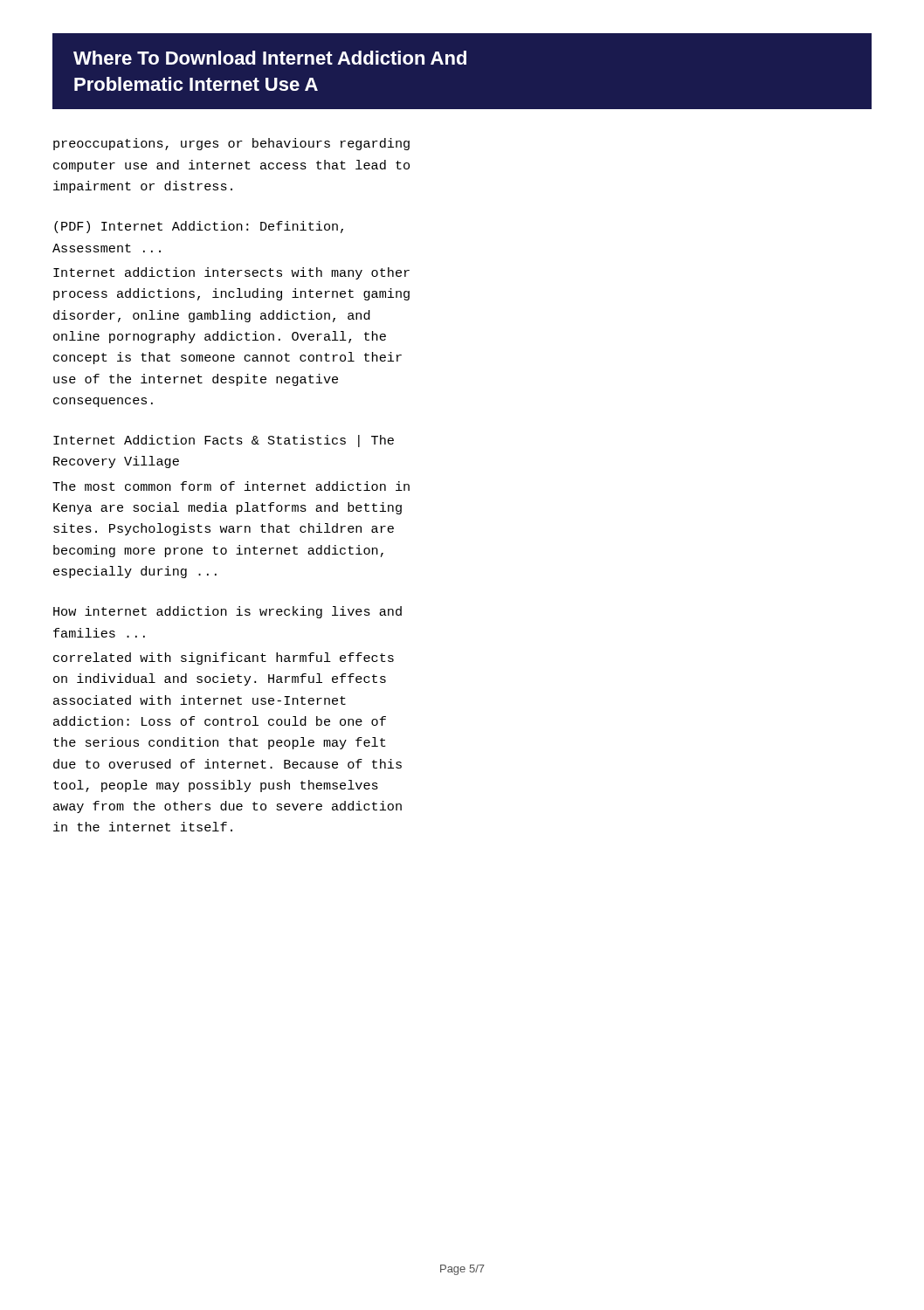The image size is (924, 1310).
Task: Locate the block of text that opens with "preoccupations, urges or behaviours regarding computer"
Action: click(232, 166)
